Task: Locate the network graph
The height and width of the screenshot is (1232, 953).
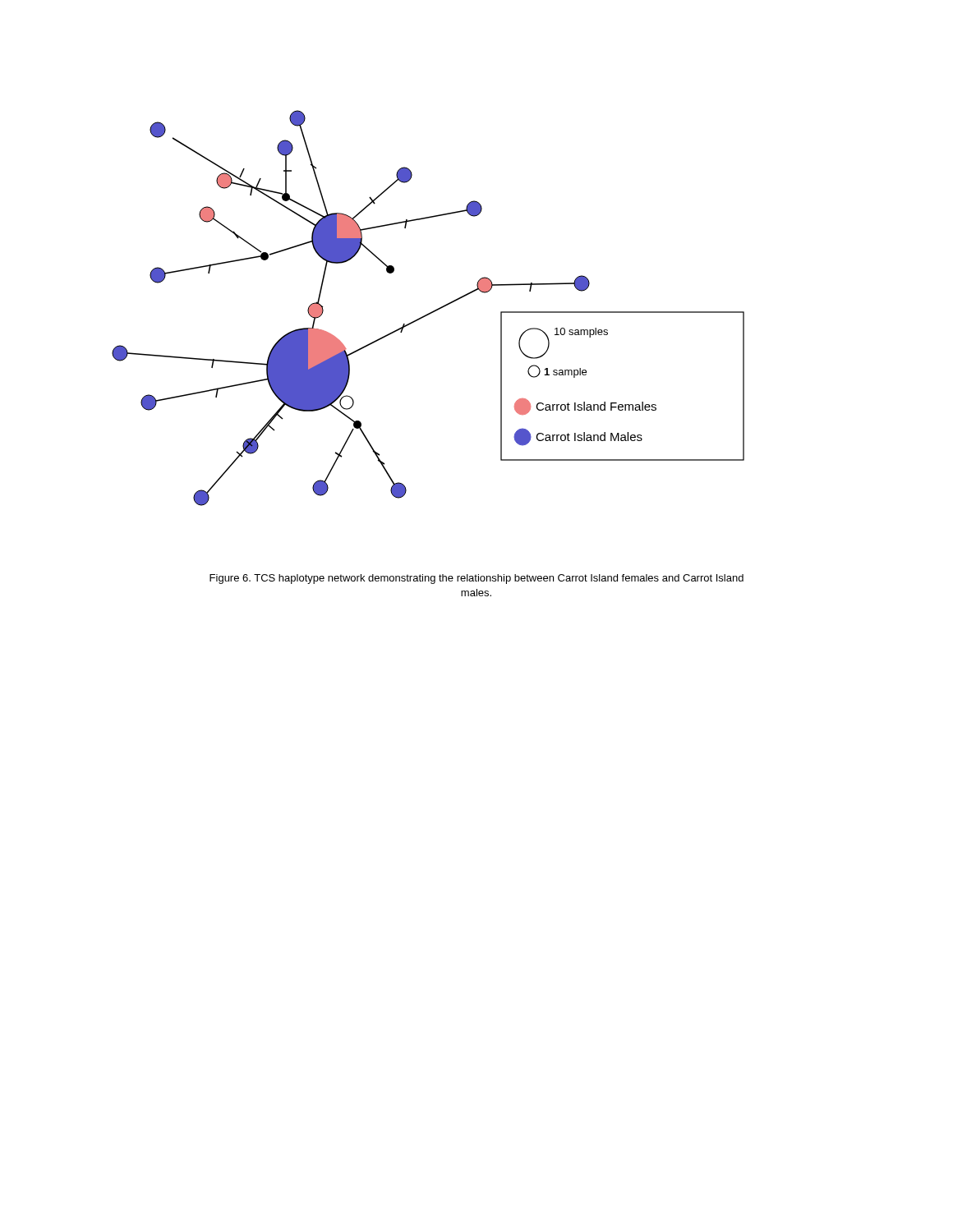Action: [435, 304]
